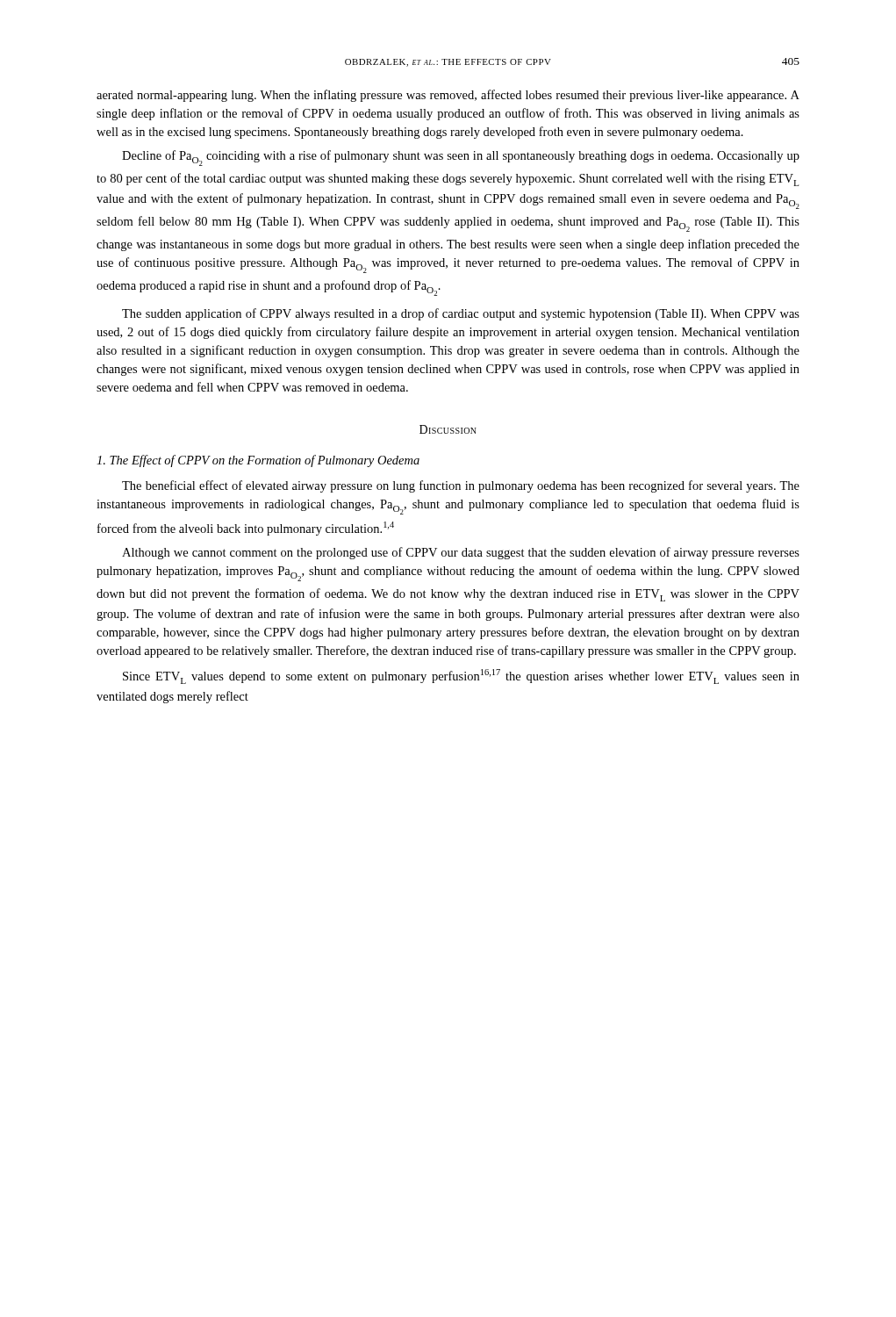The image size is (896, 1317).
Task: Locate the block starting "aerated normal-appearing lung. When"
Action: 448,114
